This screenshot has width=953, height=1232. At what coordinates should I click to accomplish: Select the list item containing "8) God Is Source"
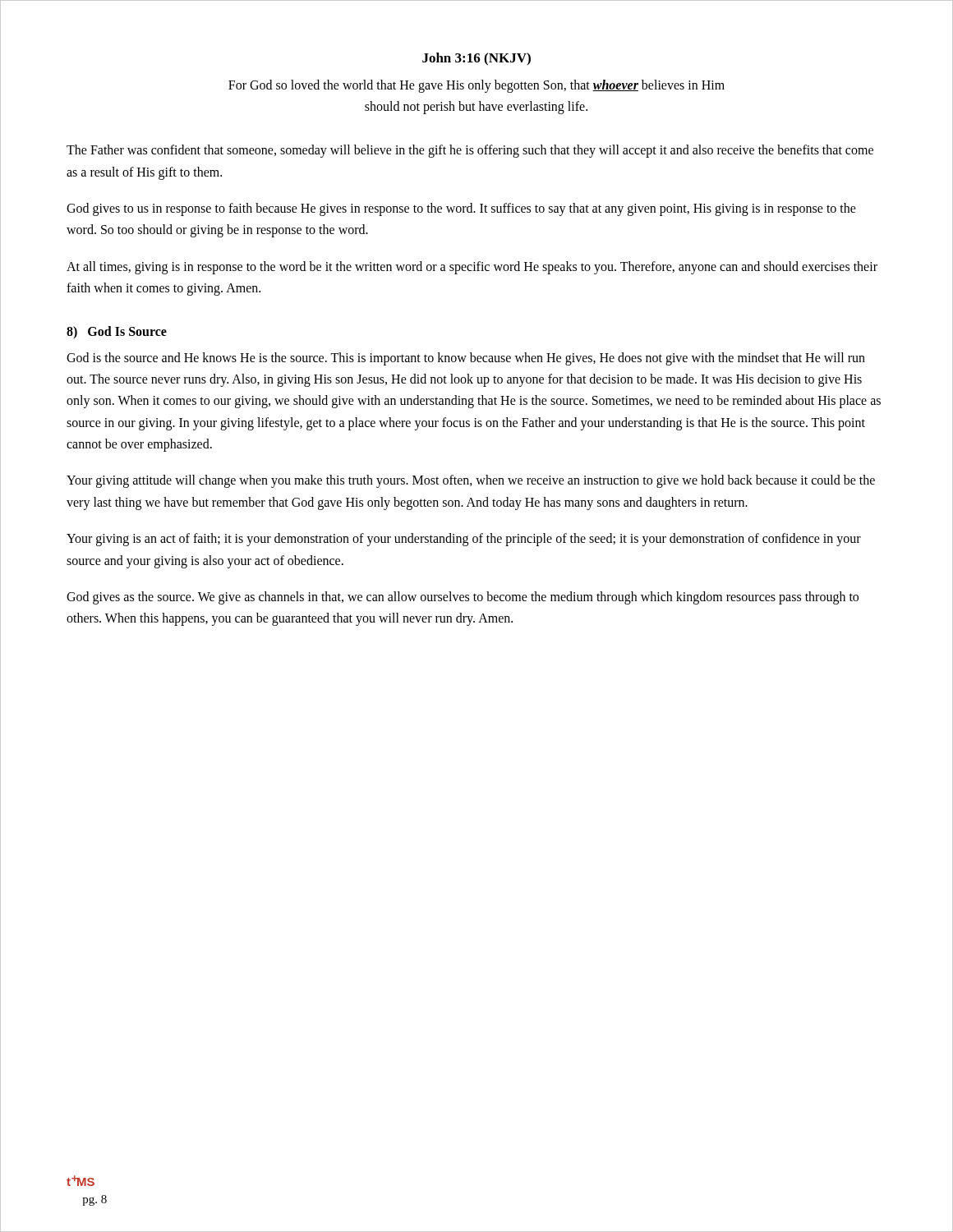click(x=117, y=331)
